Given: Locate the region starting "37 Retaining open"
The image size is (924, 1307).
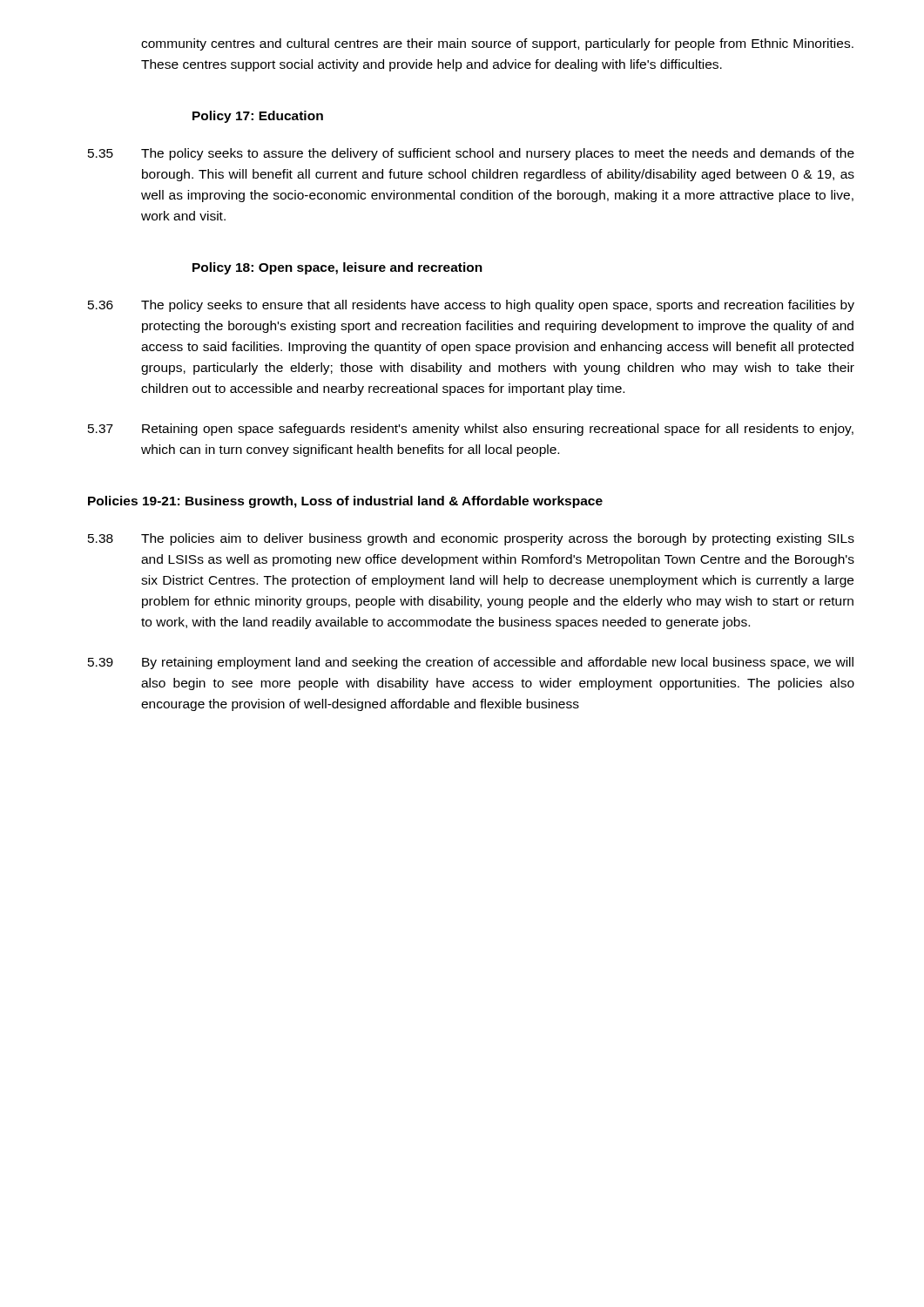Looking at the screenshot, I should [x=471, y=439].
